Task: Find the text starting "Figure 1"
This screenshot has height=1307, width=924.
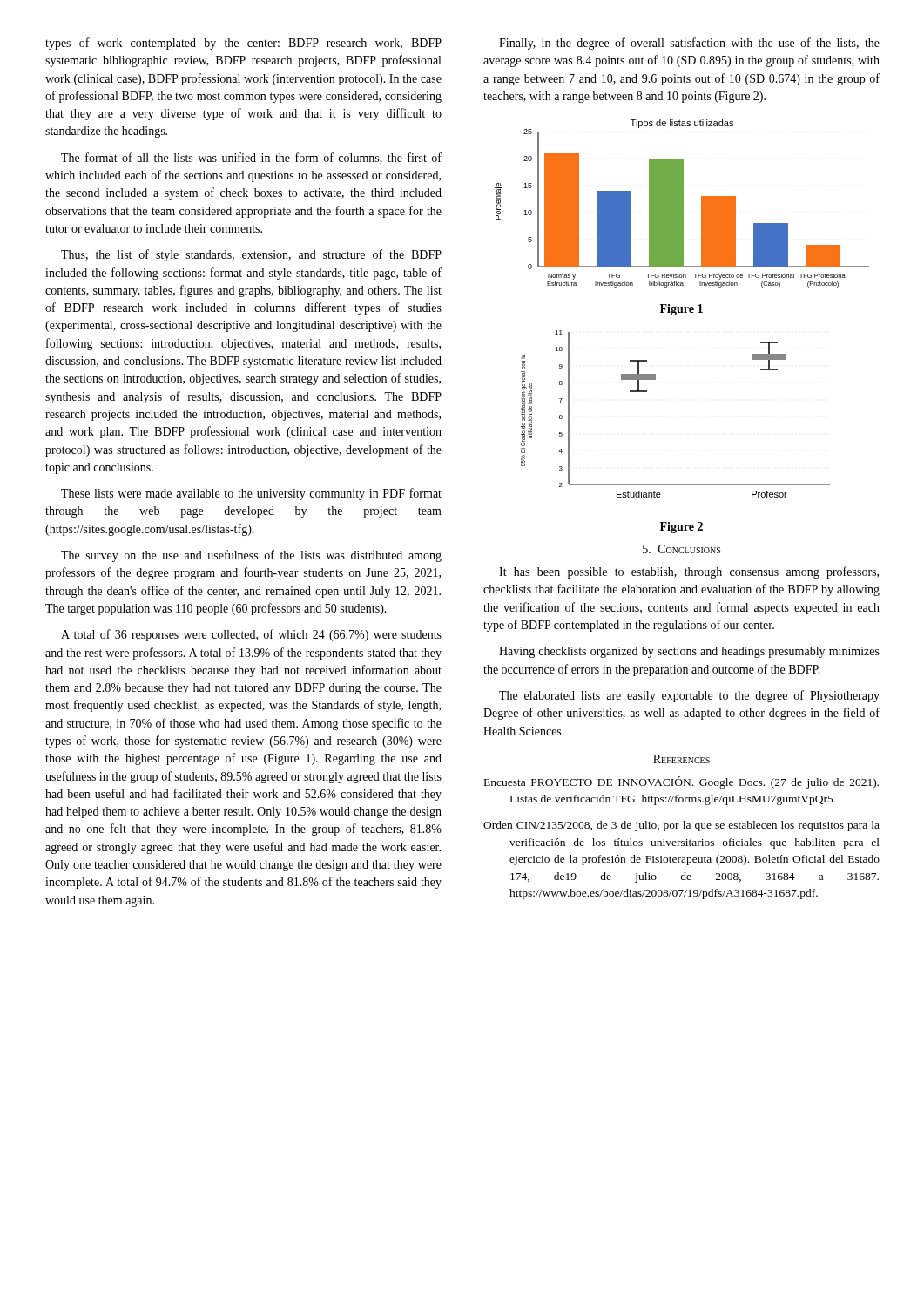Action: pyautogui.click(x=681, y=309)
